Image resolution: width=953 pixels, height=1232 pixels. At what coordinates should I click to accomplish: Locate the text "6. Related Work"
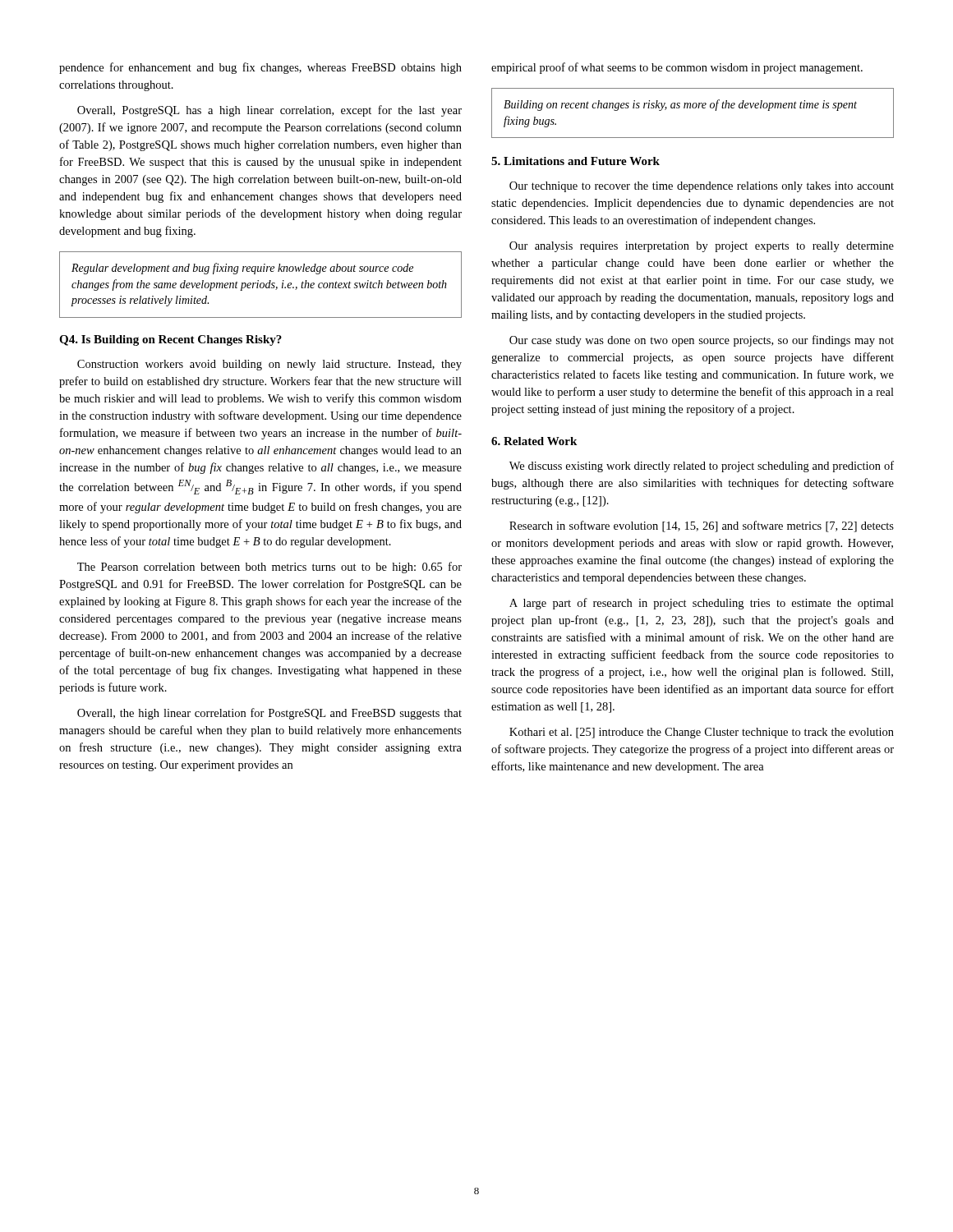(x=534, y=441)
